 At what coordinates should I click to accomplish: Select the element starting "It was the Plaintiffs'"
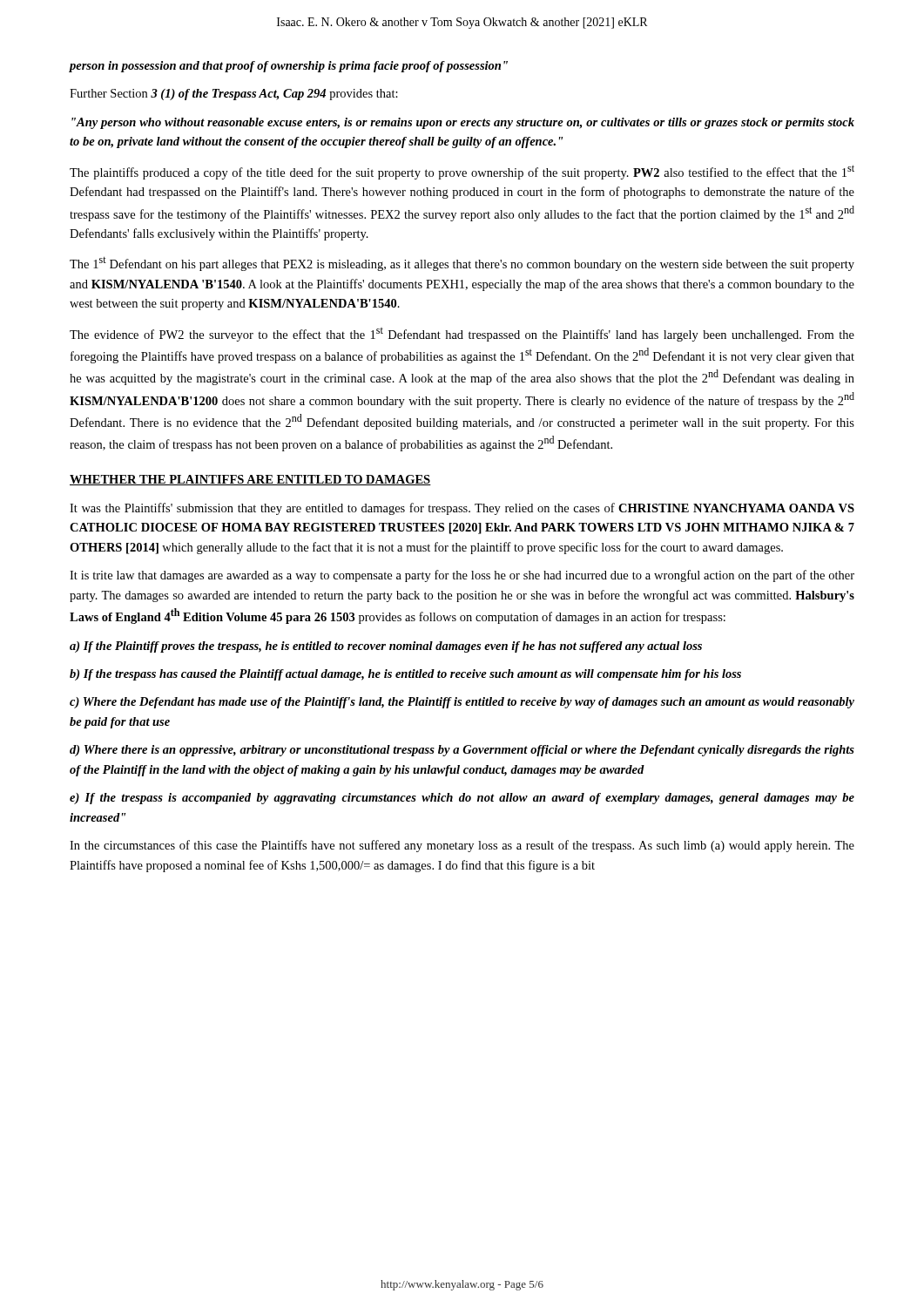[462, 528]
